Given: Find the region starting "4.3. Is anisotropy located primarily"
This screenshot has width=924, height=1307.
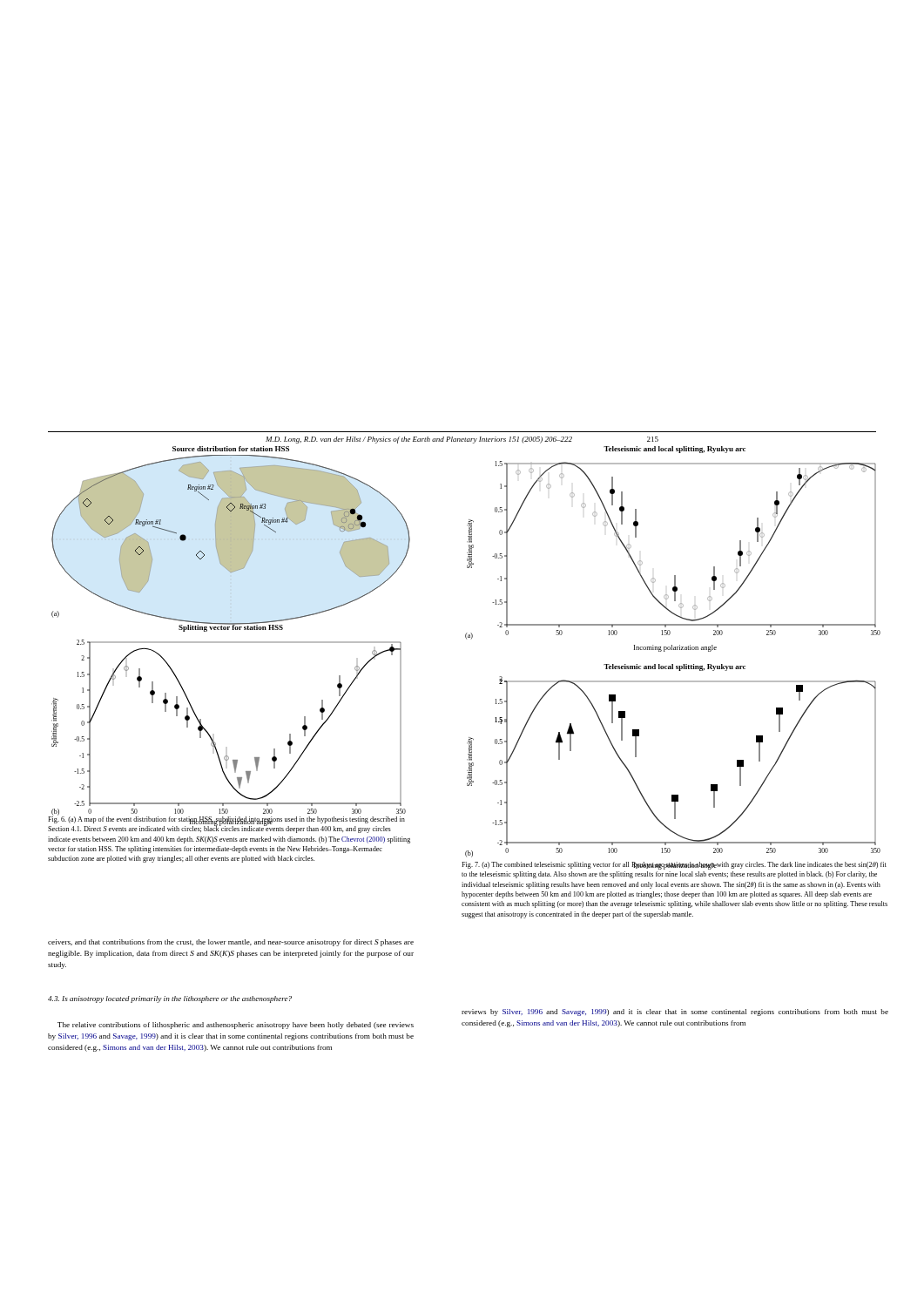Looking at the screenshot, I should point(170,999).
